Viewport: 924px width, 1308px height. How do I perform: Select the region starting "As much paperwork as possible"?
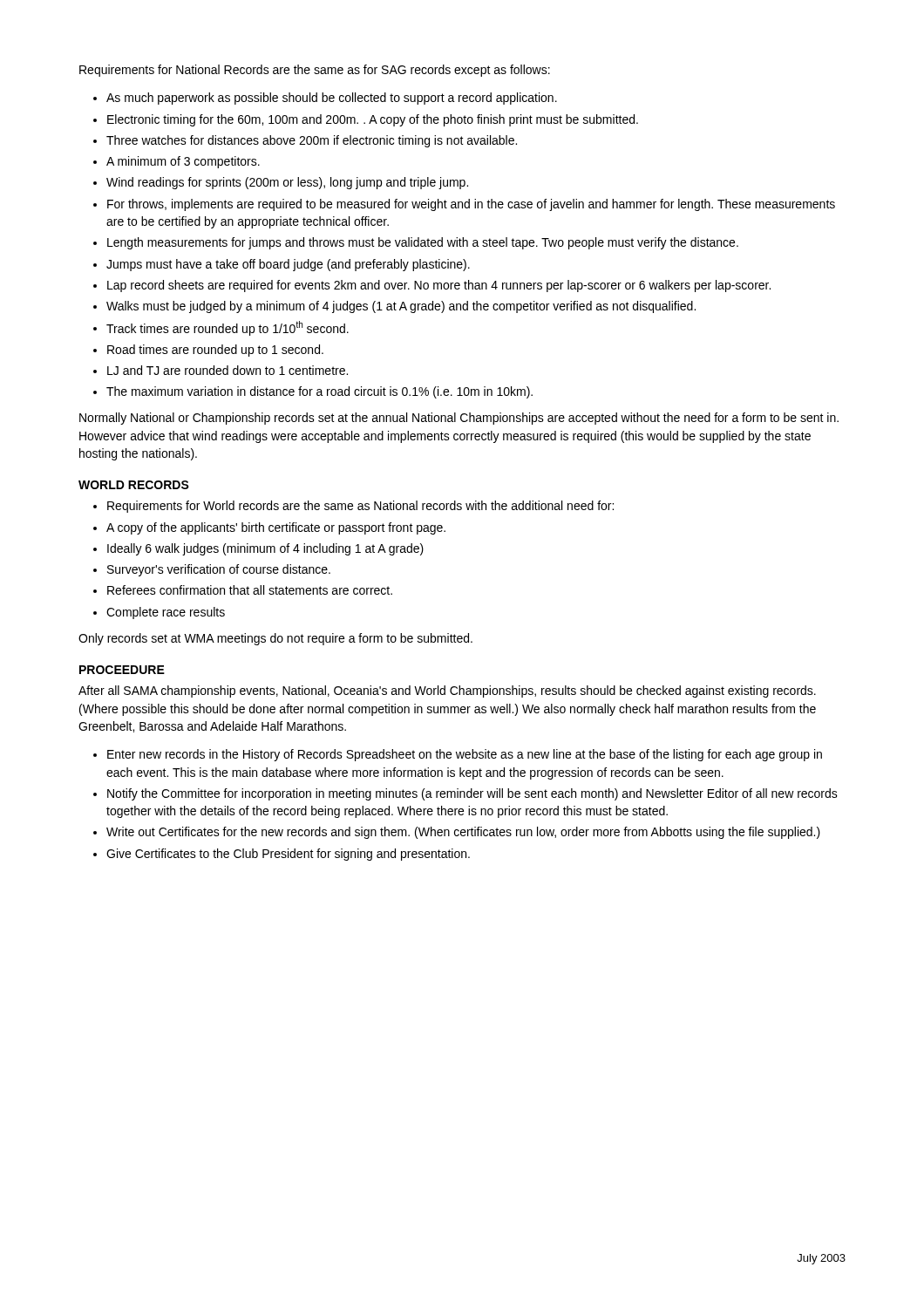[332, 98]
